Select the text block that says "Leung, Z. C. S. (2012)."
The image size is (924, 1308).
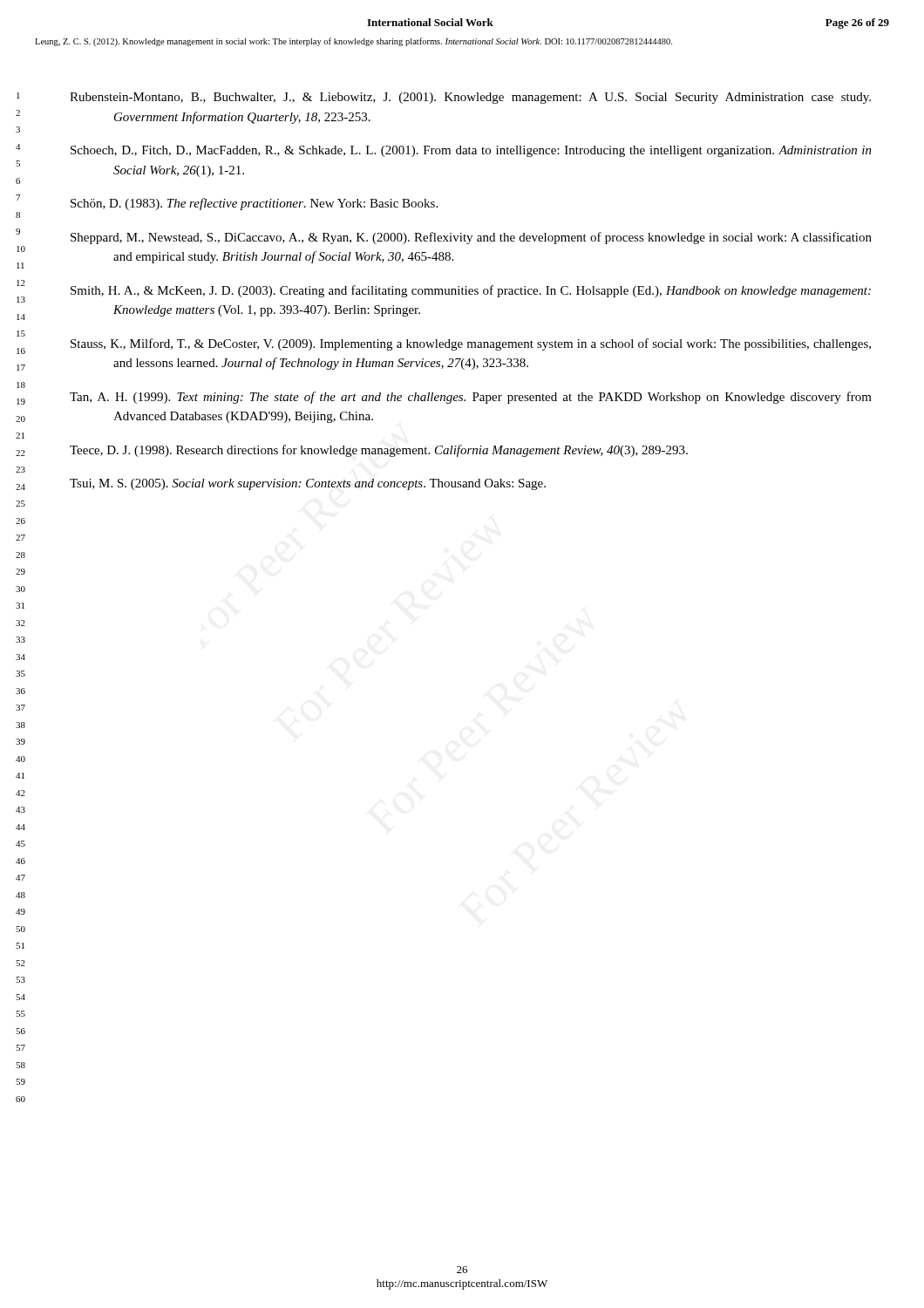tap(354, 41)
